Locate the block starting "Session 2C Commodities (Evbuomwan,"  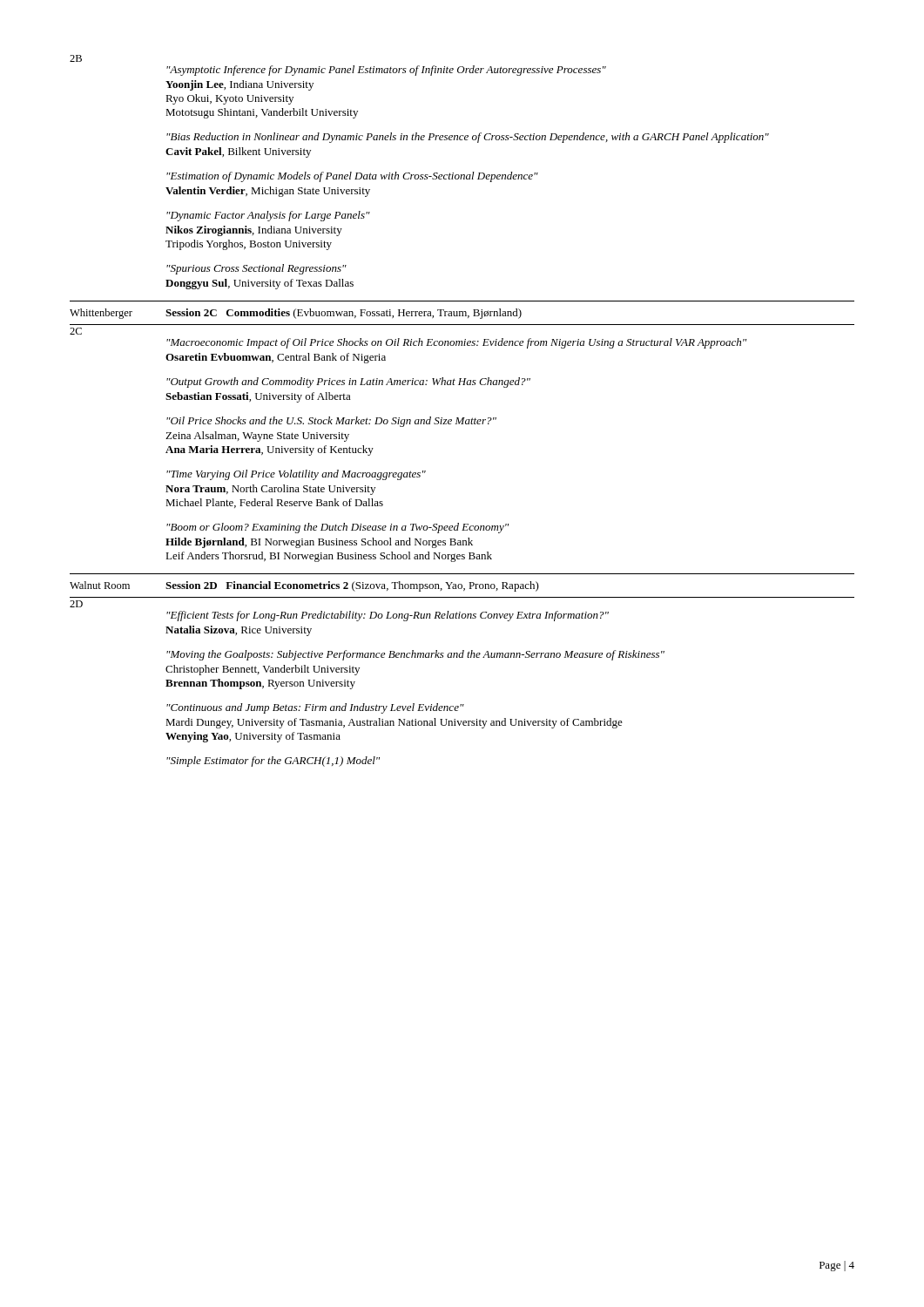pyautogui.click(x=344, y=312)
